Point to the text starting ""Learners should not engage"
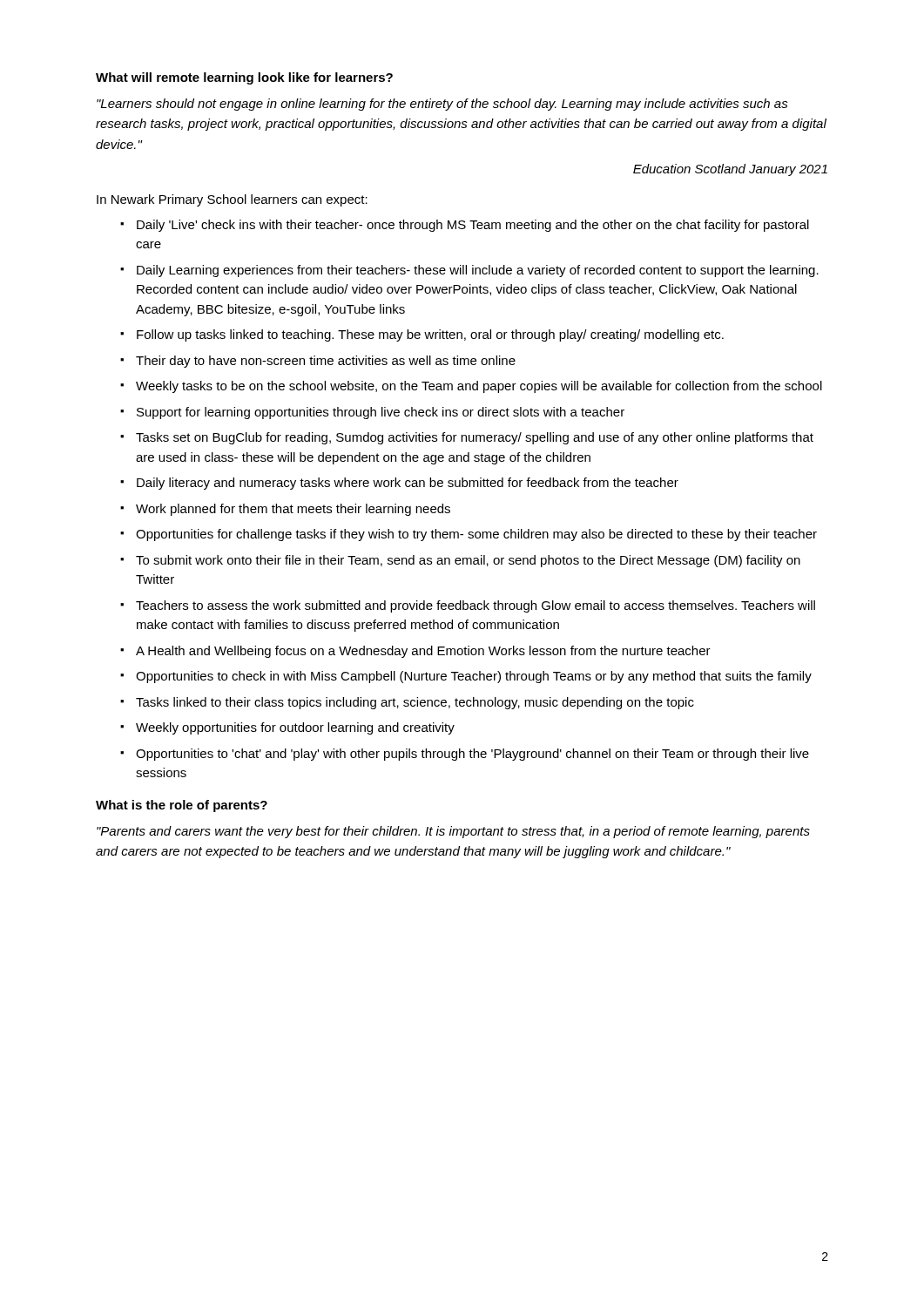The height and width of the screenshot is (1307, 924). pyautogui.click(x=461, y=124)
